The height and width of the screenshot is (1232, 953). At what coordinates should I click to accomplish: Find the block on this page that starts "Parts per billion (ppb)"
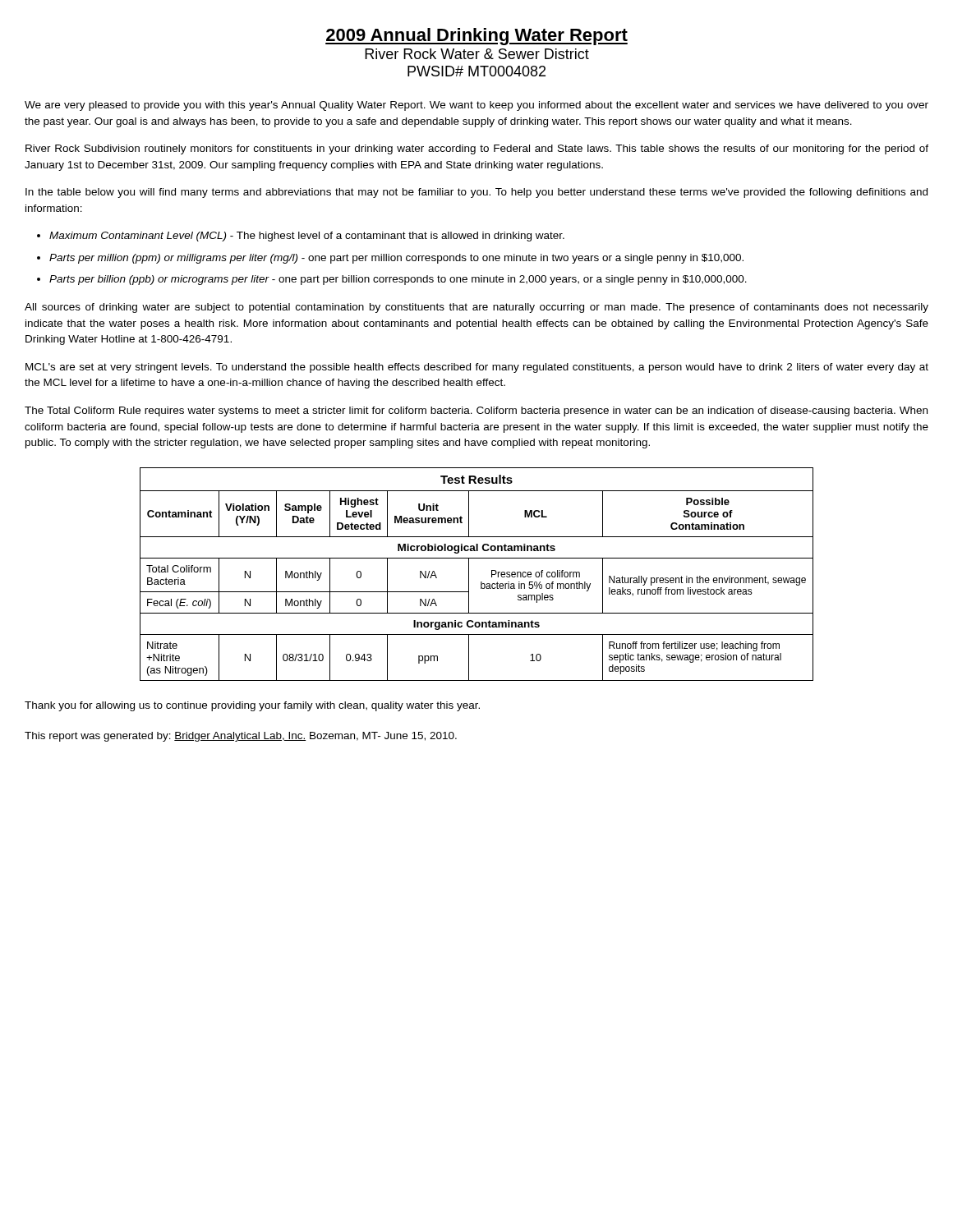coord(398,279)
